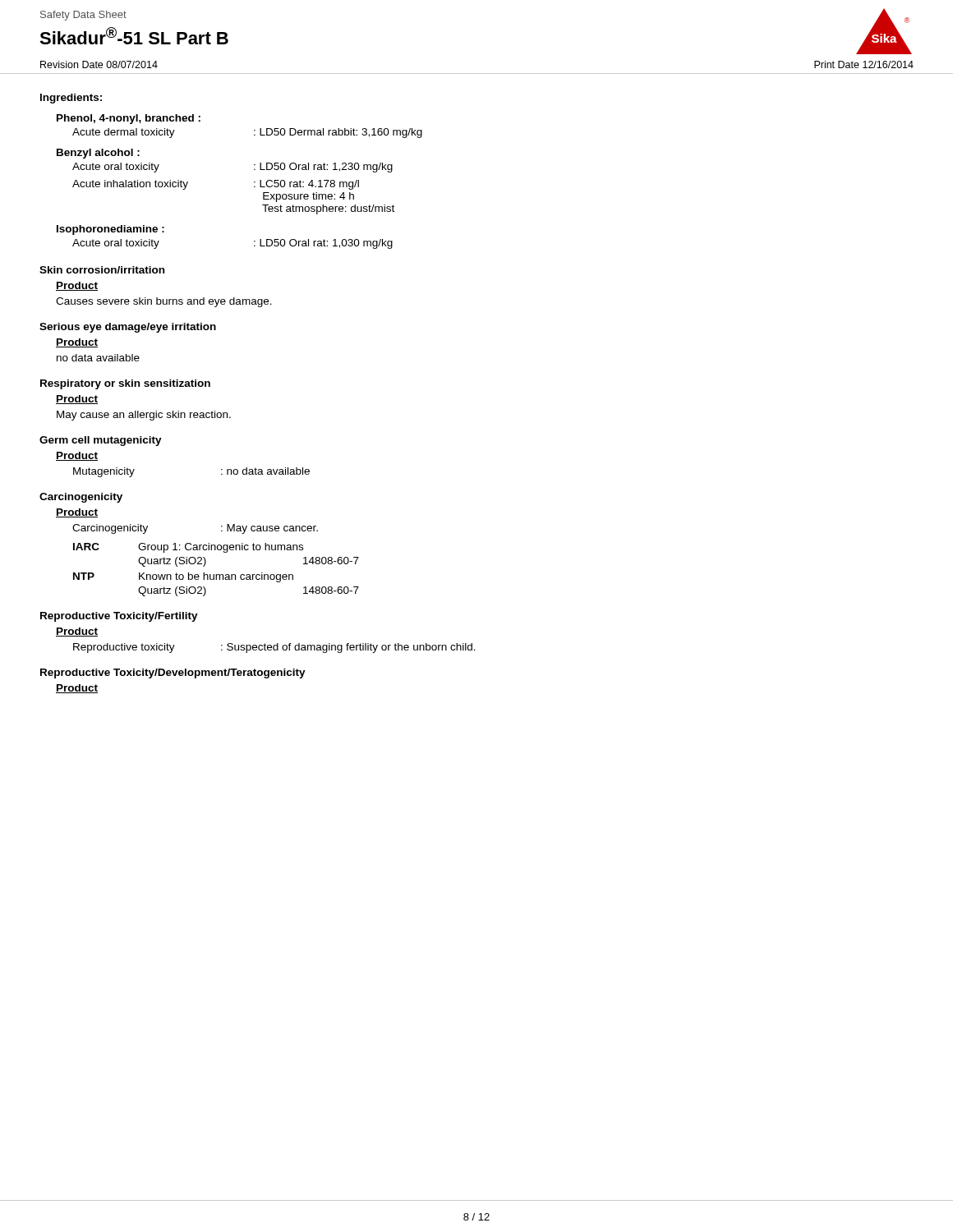Screen dimensions: 1232x953
Task: Locate the text block that reads "Reproductive toxicity :"
Action: pos(274,648)
